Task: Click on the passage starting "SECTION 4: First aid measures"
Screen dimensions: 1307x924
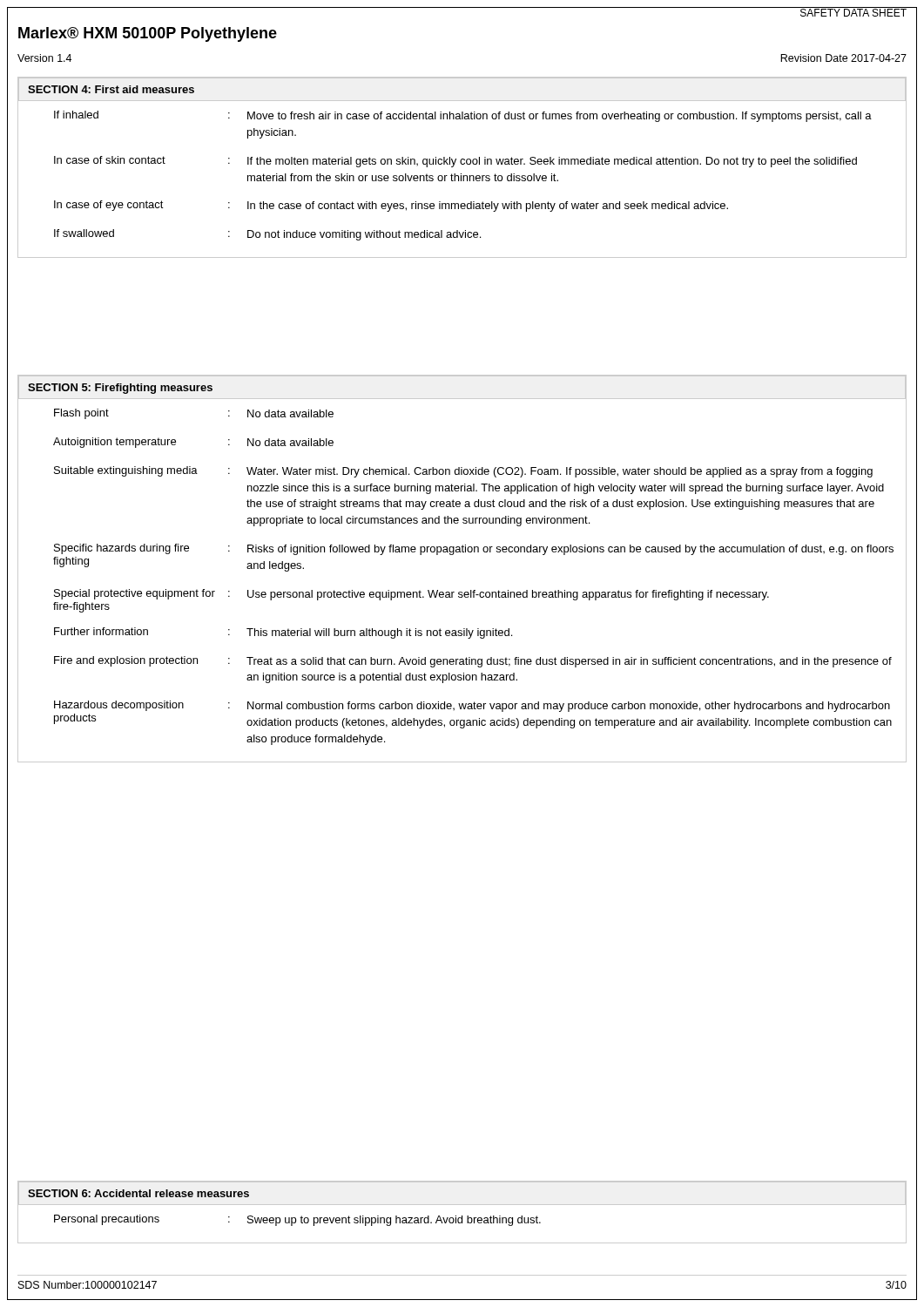Action: click(111, 89)
